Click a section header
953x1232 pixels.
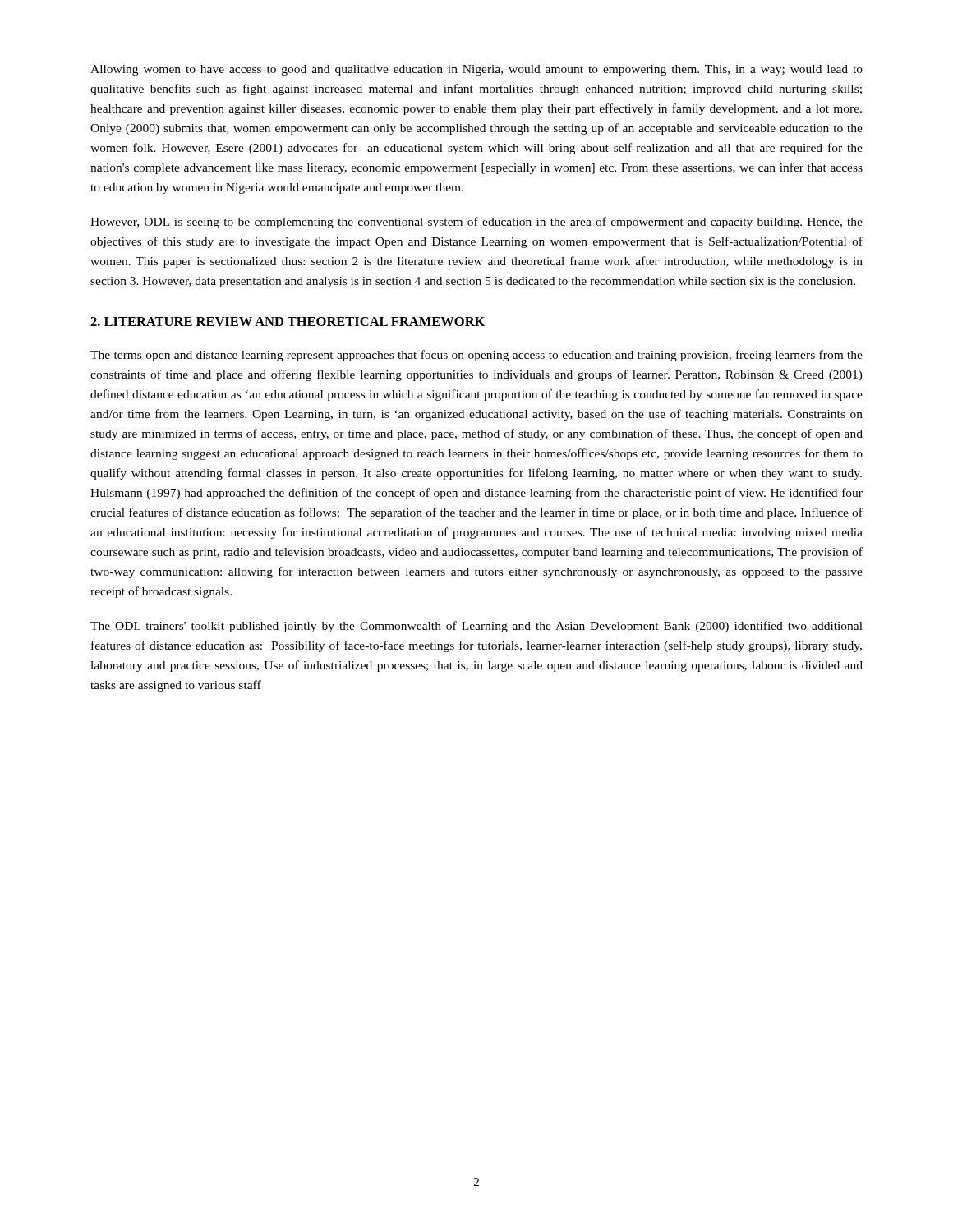tap(288, 322)
